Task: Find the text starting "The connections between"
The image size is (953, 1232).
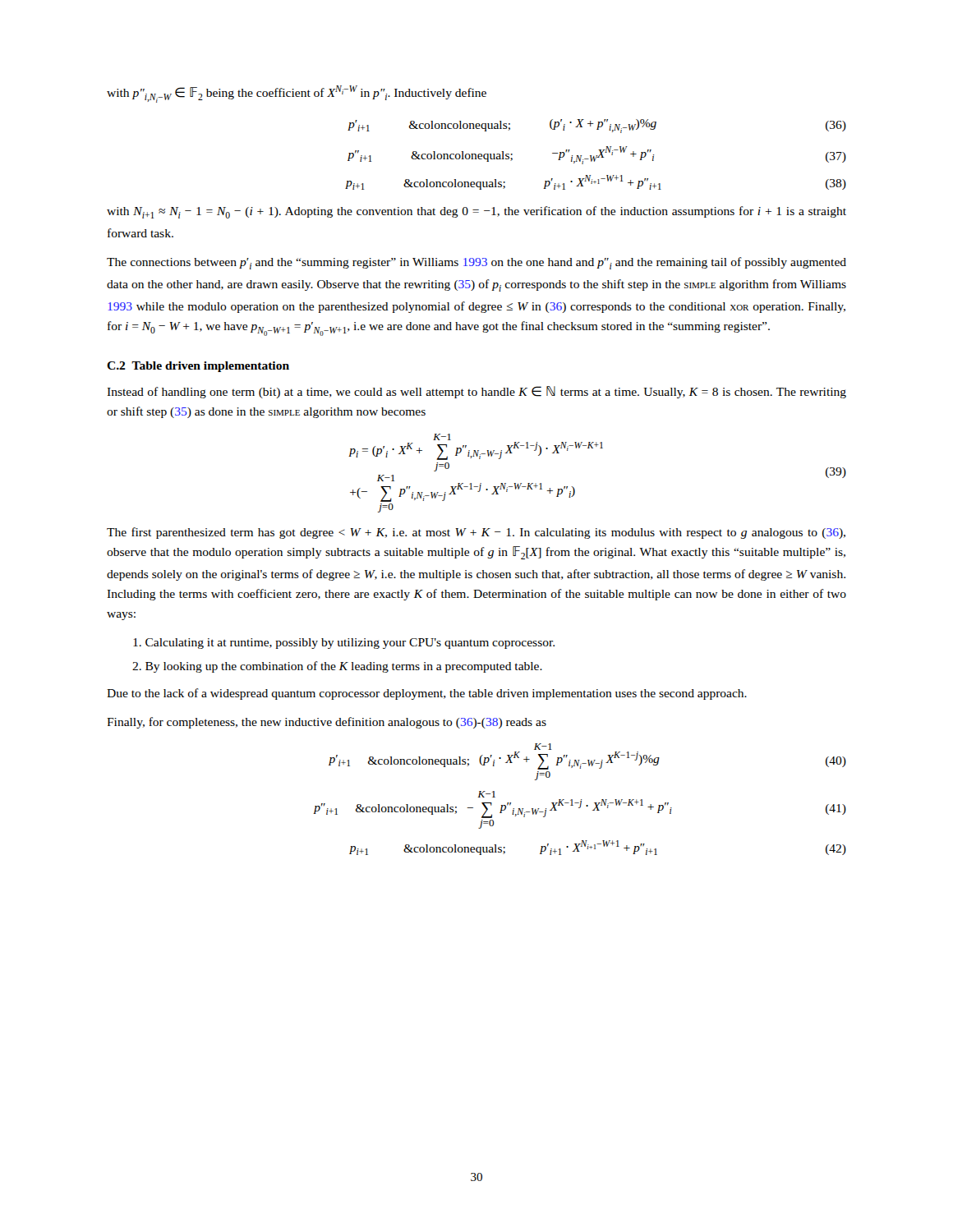Action: (x=476, y=296)
